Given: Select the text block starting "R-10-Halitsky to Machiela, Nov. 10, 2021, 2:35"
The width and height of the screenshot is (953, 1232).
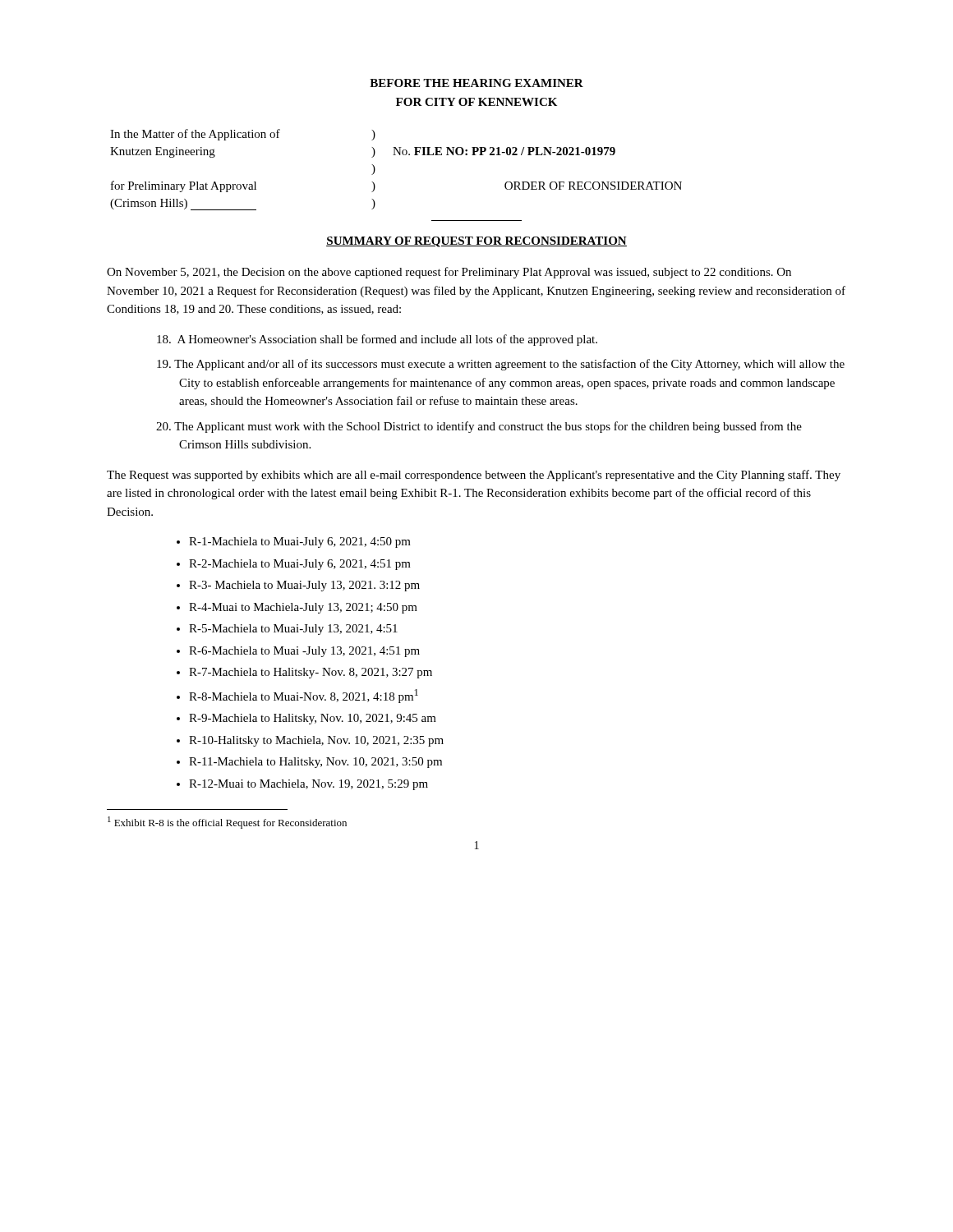Looking at the screenshot, I should click(316, 741).
